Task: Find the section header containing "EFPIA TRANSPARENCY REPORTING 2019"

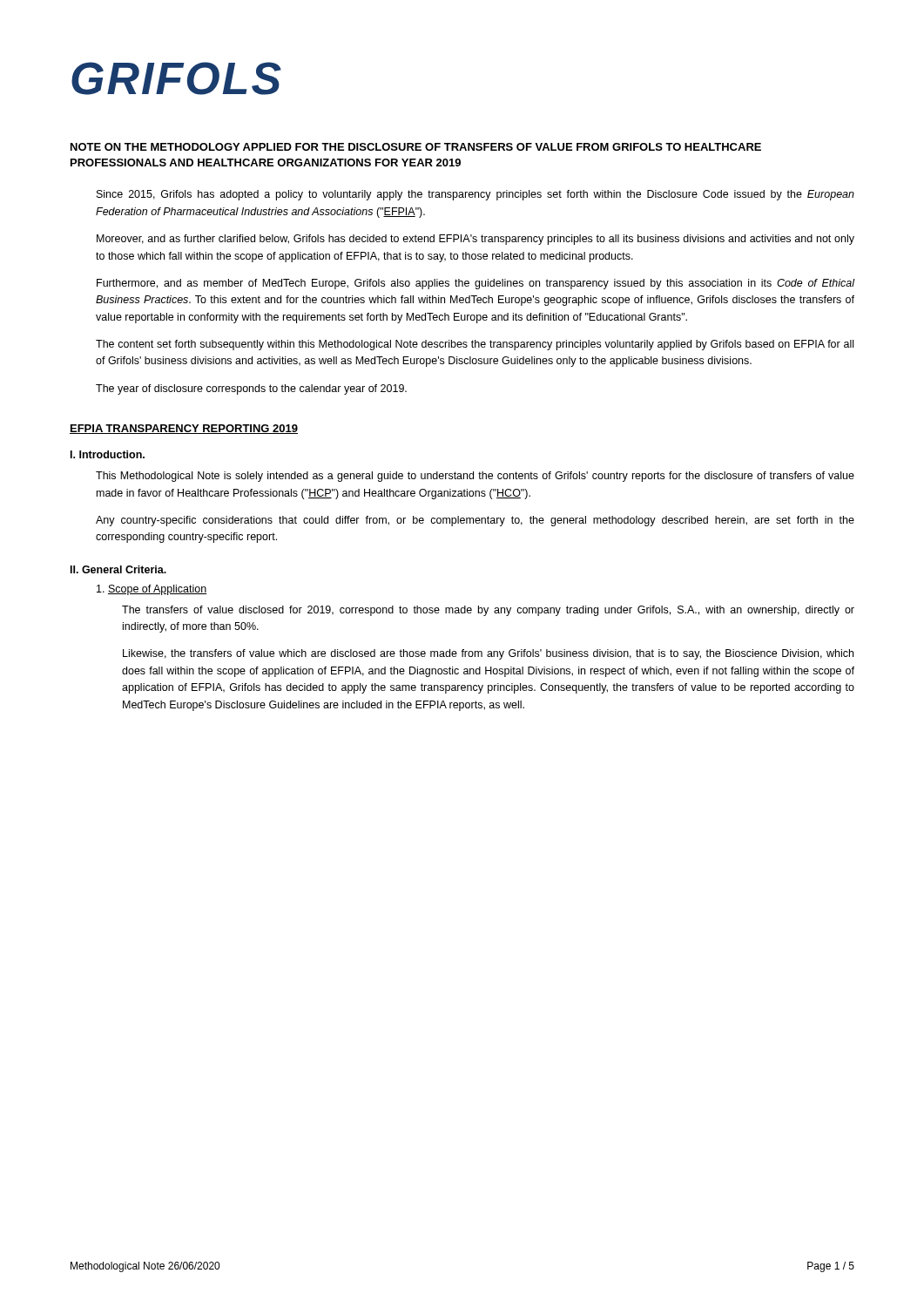Action: 184,428
